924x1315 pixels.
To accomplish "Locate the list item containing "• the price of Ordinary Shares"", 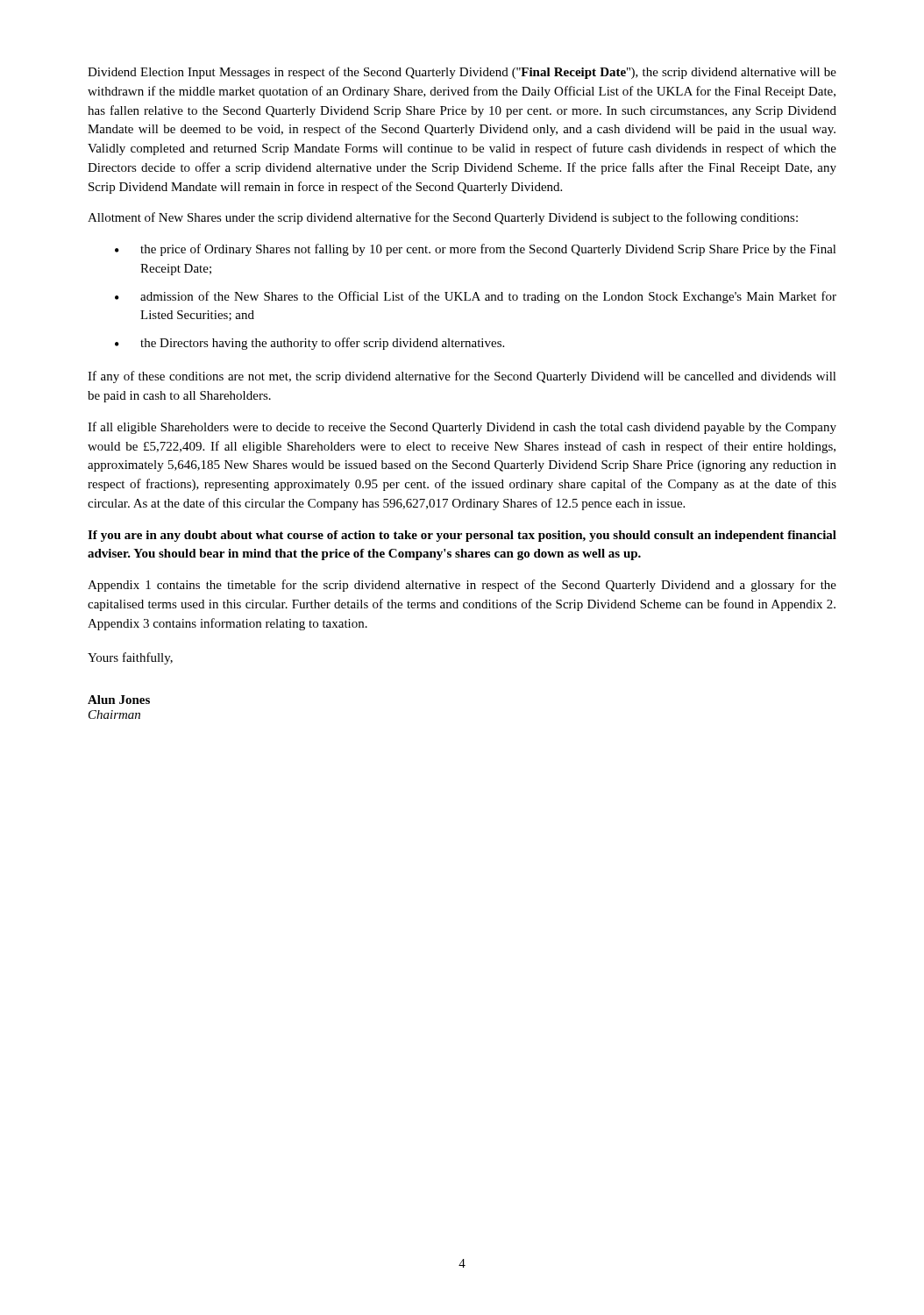I will tap(475, 259).
